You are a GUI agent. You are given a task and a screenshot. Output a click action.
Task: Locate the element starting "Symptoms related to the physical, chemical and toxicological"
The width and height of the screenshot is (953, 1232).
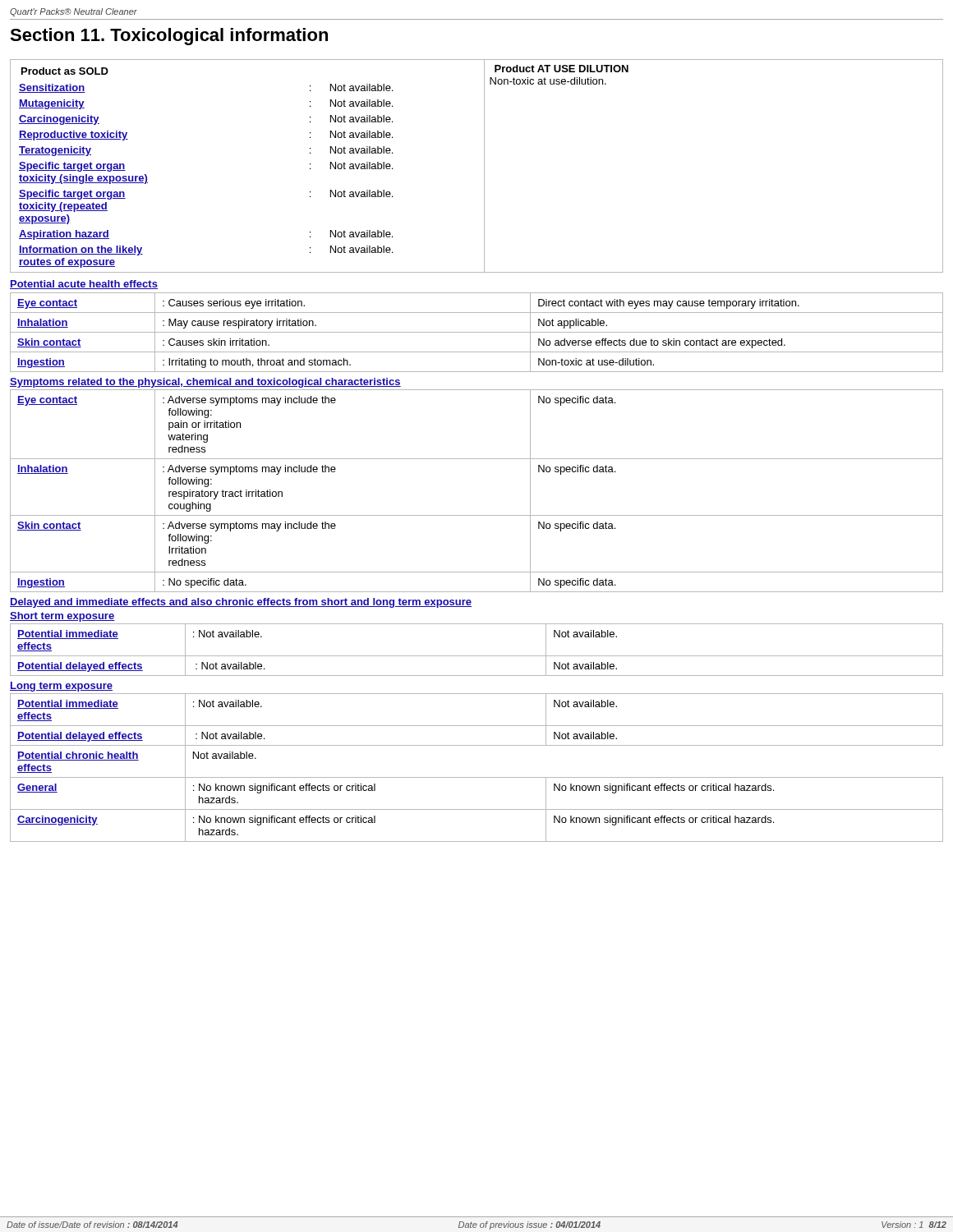(x=476, y=382)
